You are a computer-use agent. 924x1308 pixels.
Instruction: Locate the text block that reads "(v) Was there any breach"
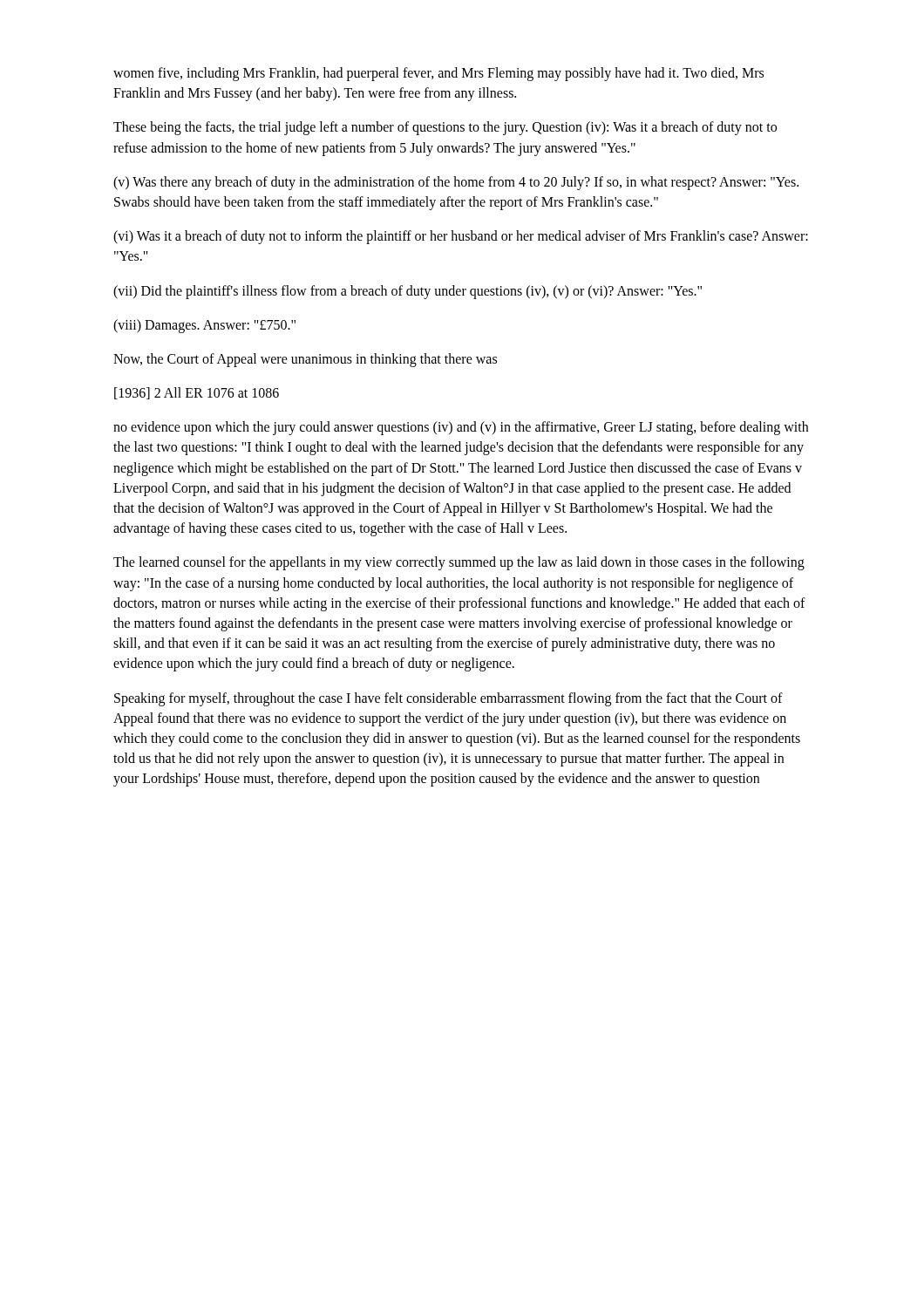(456, 192)
